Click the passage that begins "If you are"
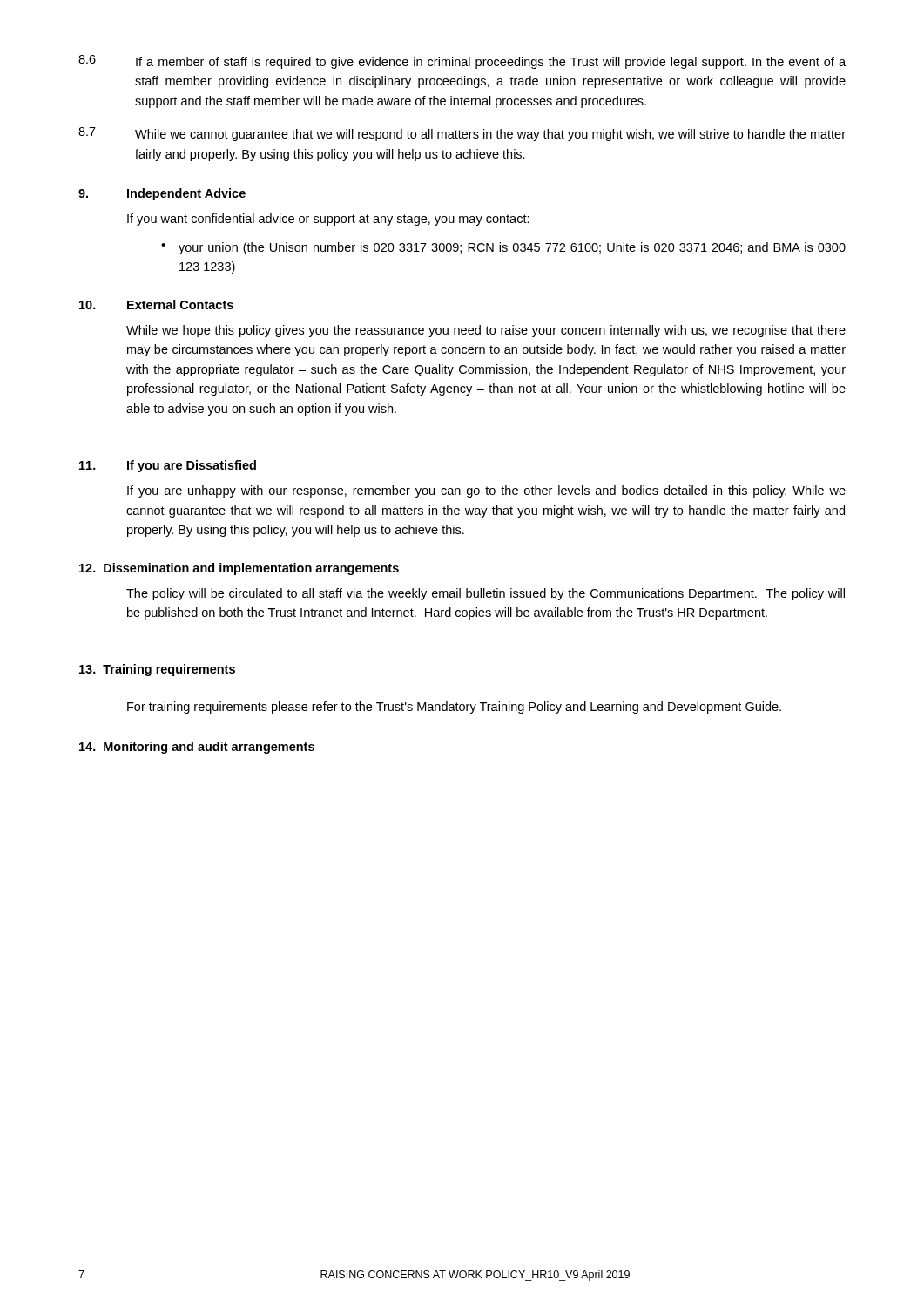Image resolution: width=924 pixels, height=1307 pixels. (x=486, y=510)
